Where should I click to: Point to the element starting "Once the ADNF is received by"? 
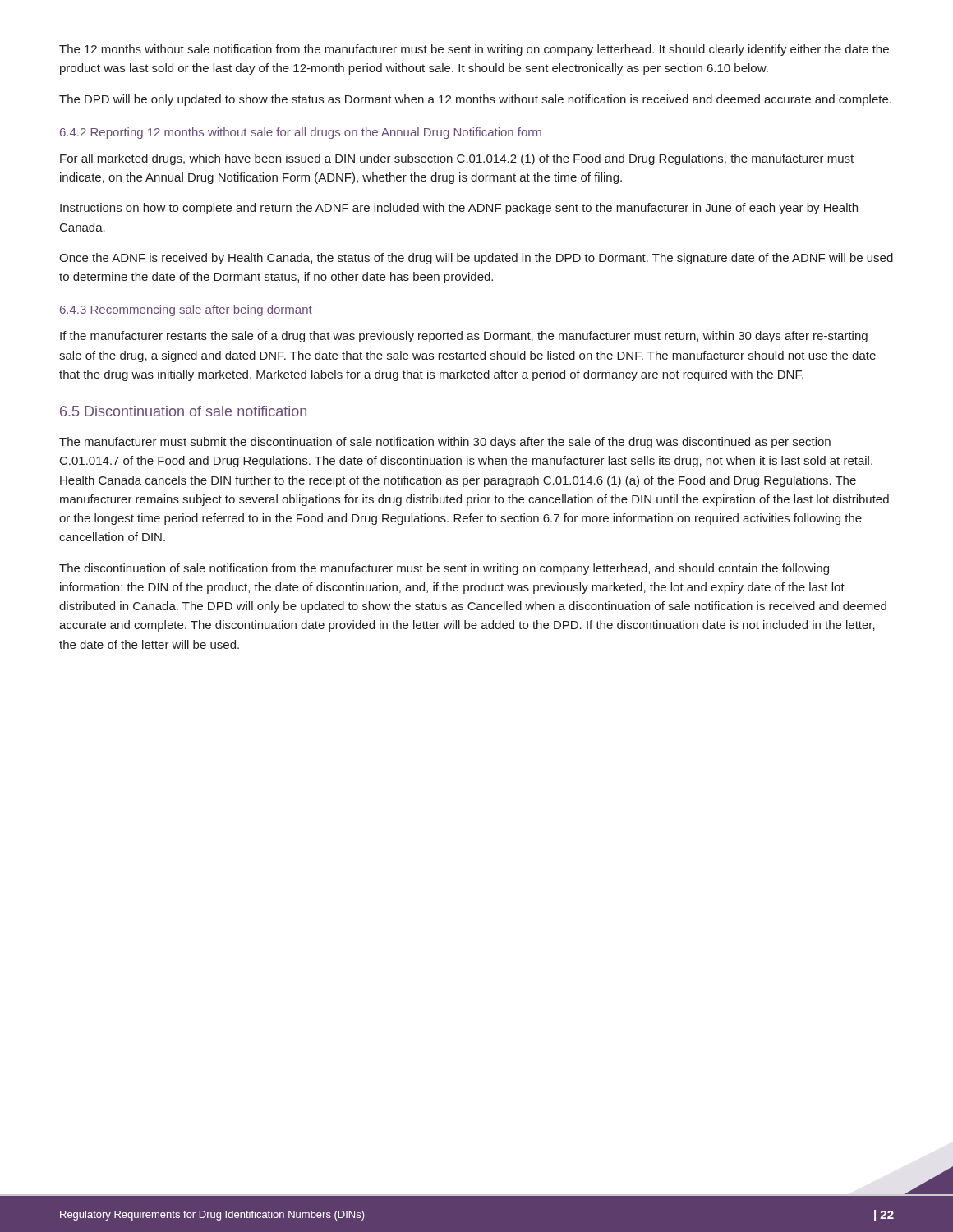tap(476, 267)
